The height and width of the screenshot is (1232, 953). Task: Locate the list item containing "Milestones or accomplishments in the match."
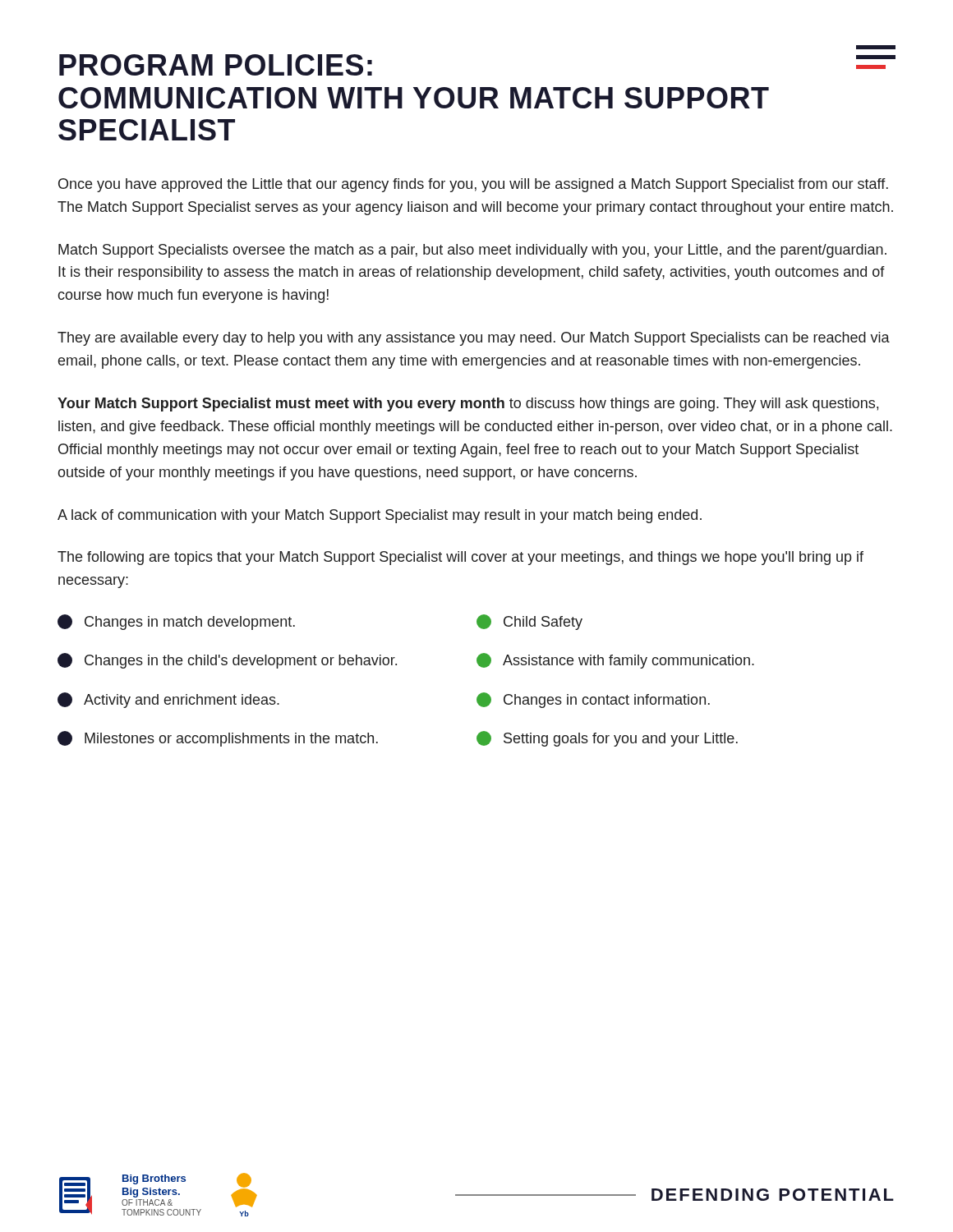(218, 739)
